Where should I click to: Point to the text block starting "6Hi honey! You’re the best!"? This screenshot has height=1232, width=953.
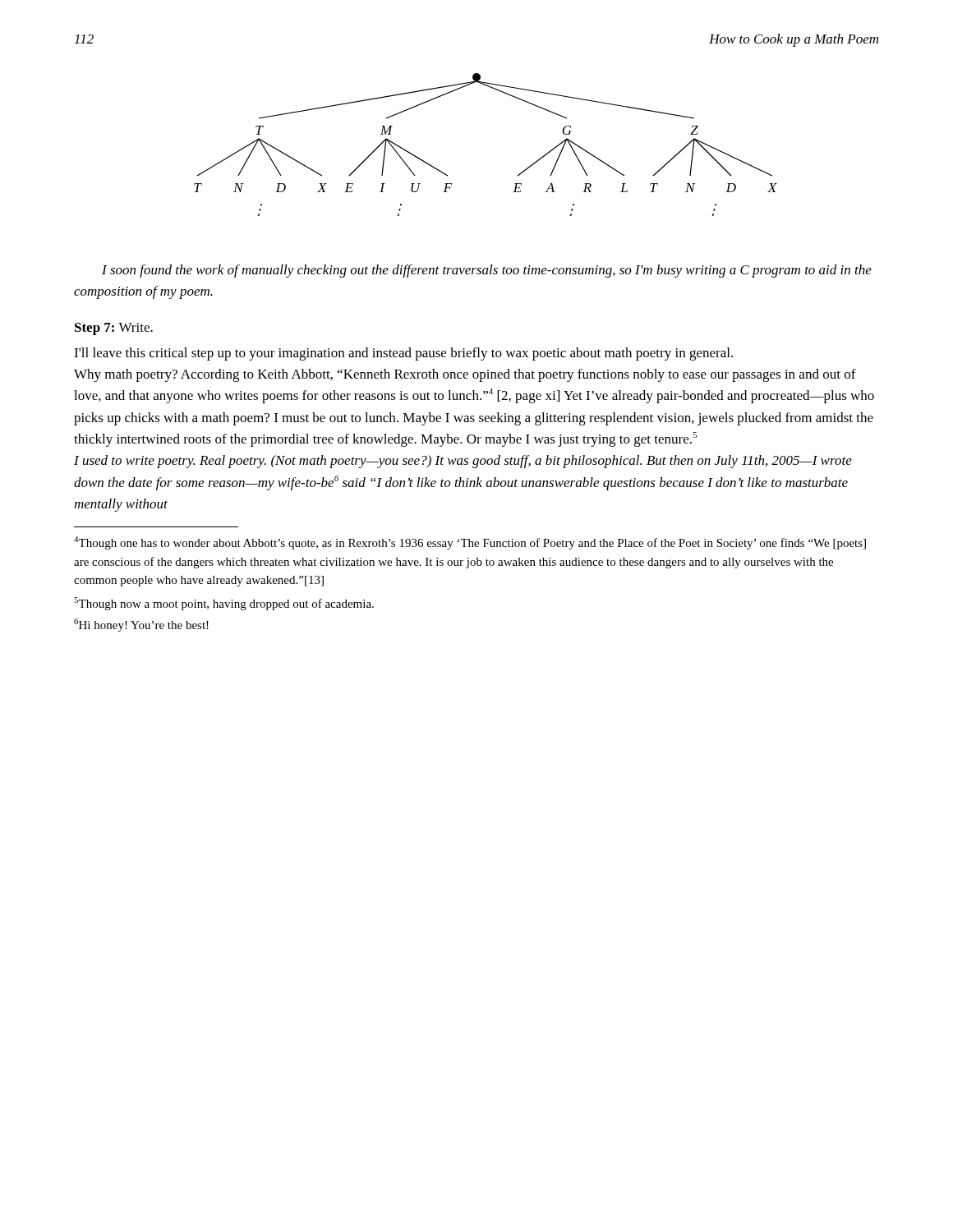click(x=142, y=624)
